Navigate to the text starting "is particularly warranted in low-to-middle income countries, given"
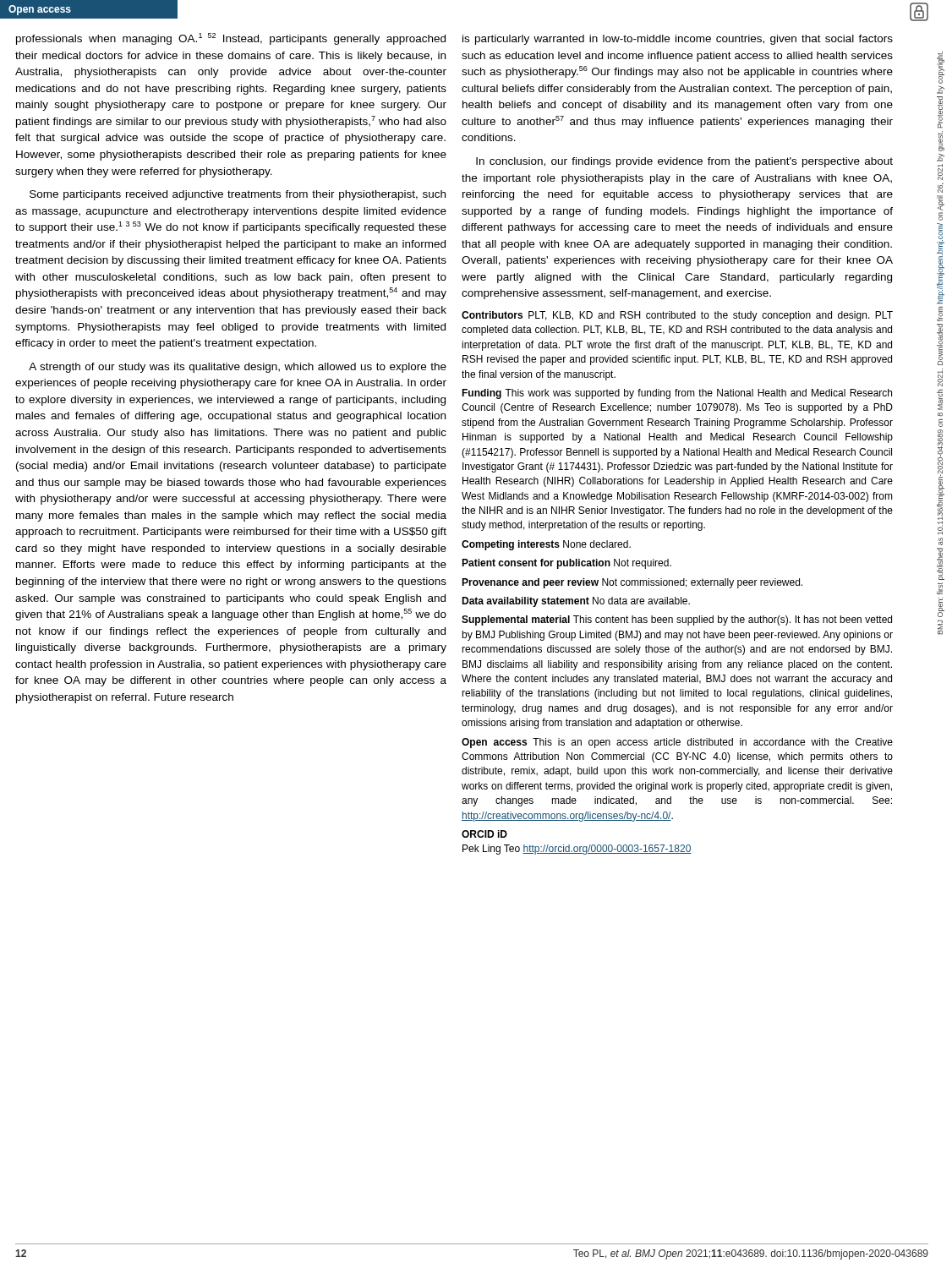This screenshot has height=1268, width=952. tap(677, 88)
